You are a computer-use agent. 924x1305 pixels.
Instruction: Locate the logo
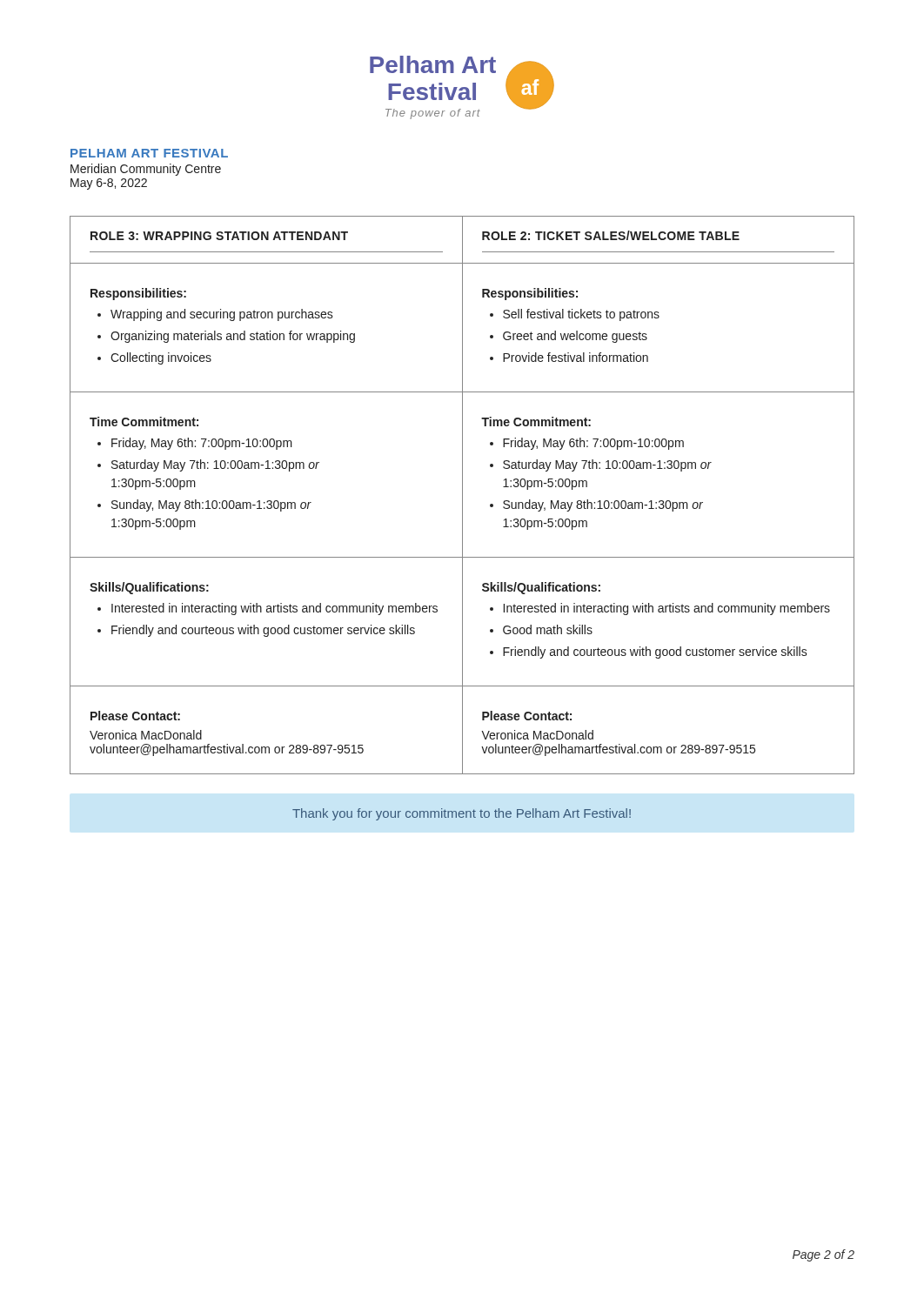click(462, 86)
